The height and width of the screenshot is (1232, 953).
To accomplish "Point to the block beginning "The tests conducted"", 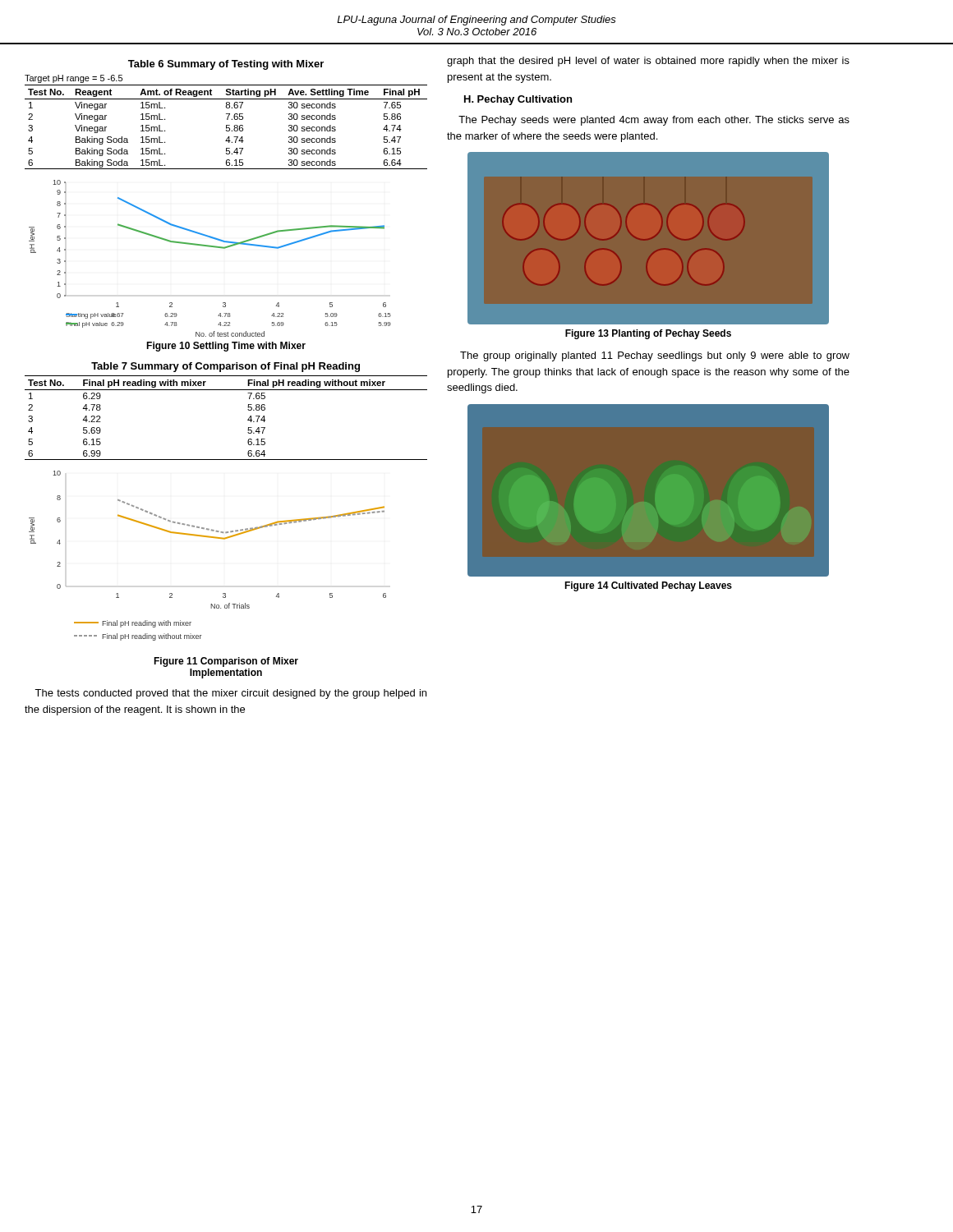I will pyautogui.click(x=226, y=701).
